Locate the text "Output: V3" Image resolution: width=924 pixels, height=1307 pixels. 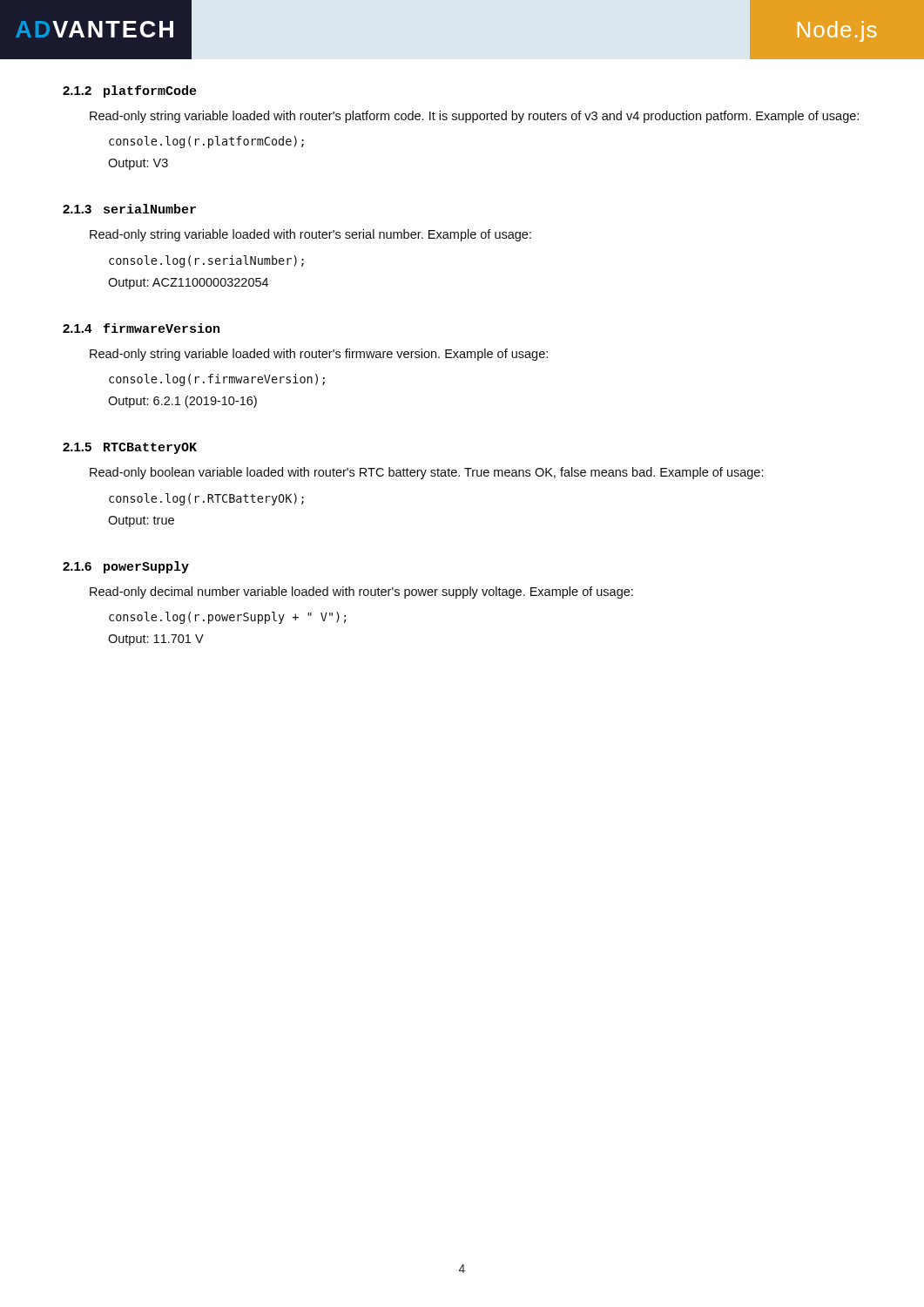(x=138, y=163)
